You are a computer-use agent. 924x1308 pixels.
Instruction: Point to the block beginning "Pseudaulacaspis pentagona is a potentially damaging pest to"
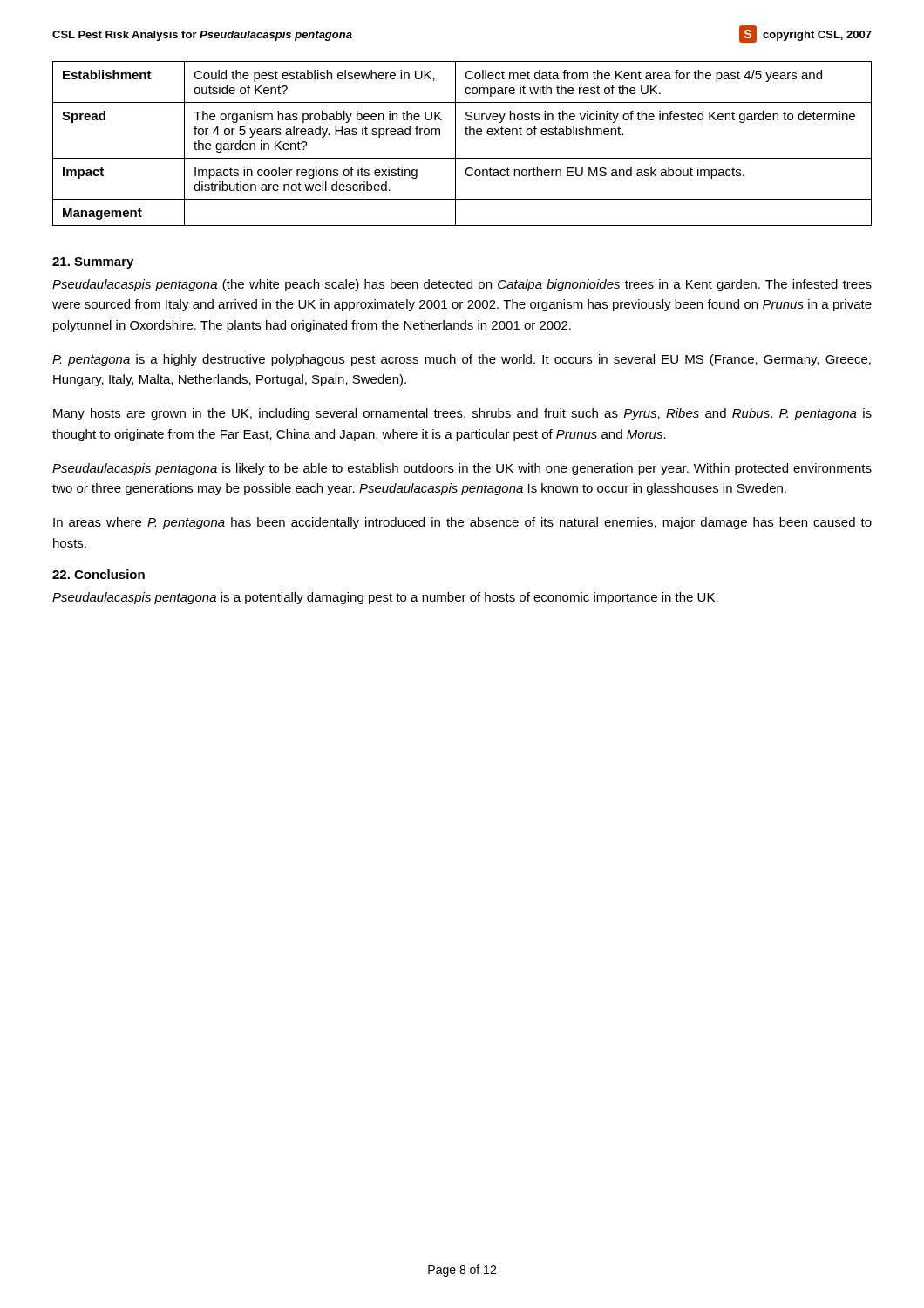(x=386, y=597)
